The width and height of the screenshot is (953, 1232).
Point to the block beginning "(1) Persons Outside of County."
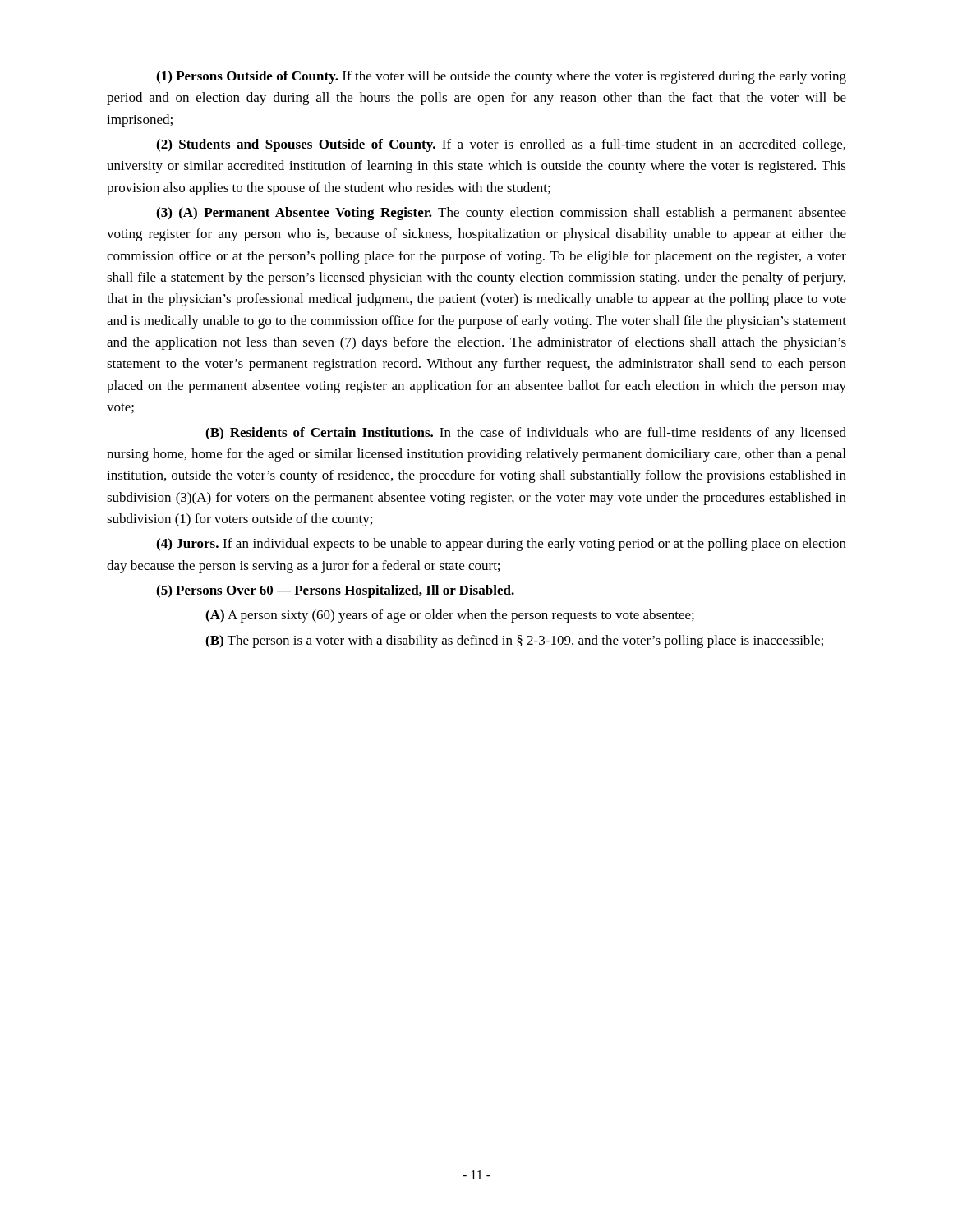476,98
